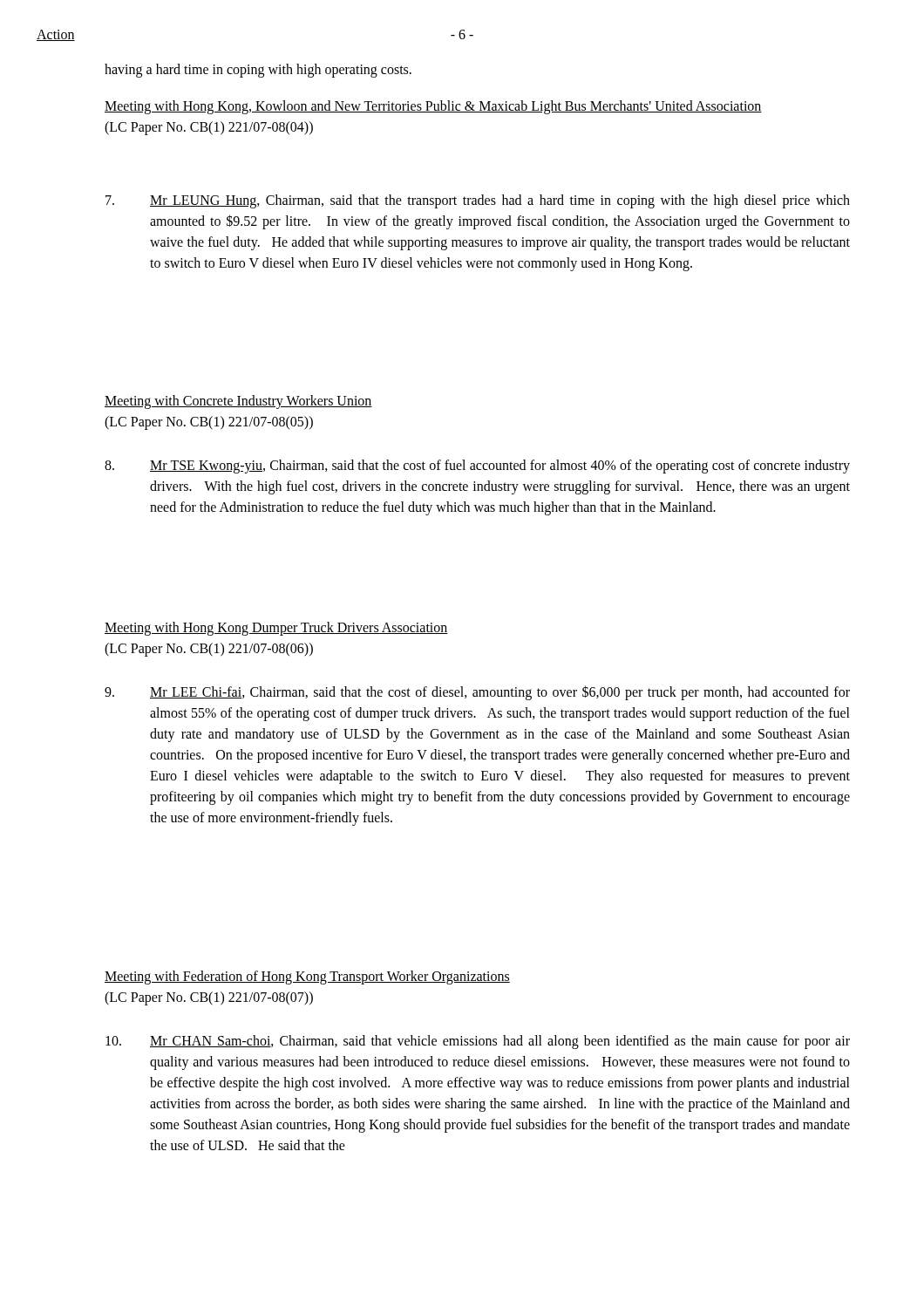The height and width of the screenshot is (1308, 924).
Task: Point to the block starting "Mr LEUNG Hung, Chairman, said that the transport"
Action: point(477,232)
